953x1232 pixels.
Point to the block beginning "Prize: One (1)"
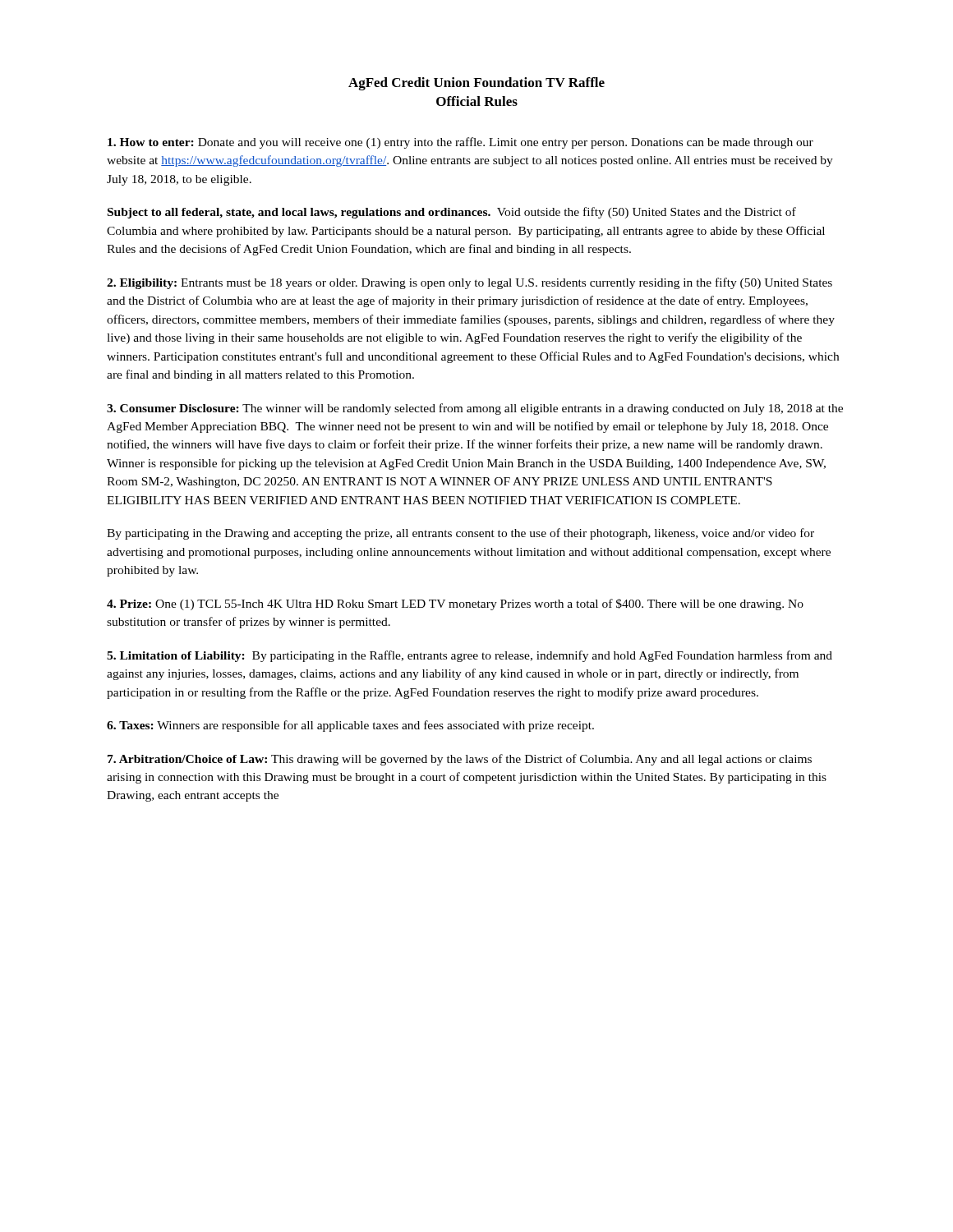(x=476, y=613)
